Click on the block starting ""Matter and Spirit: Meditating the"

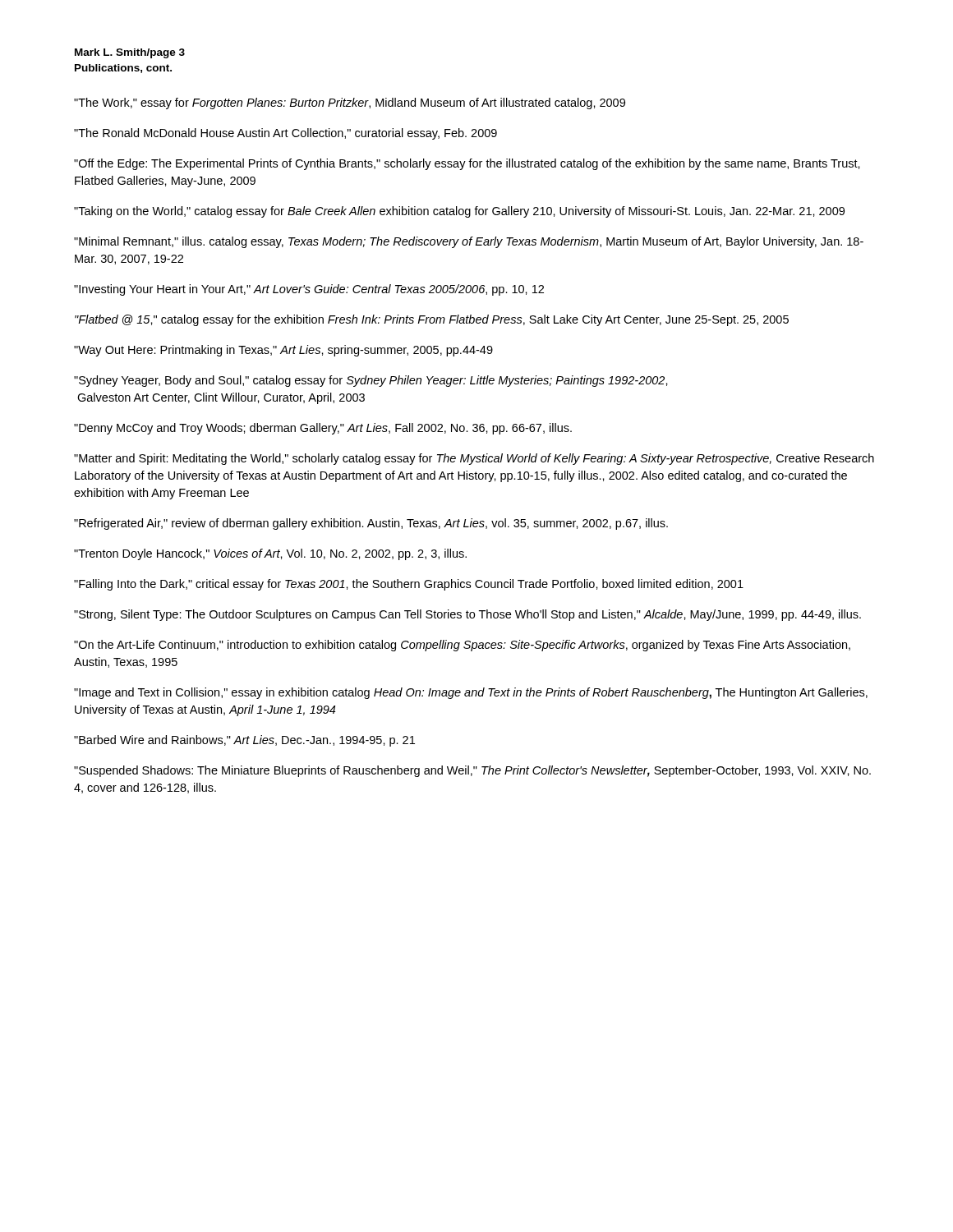[474, 476]
